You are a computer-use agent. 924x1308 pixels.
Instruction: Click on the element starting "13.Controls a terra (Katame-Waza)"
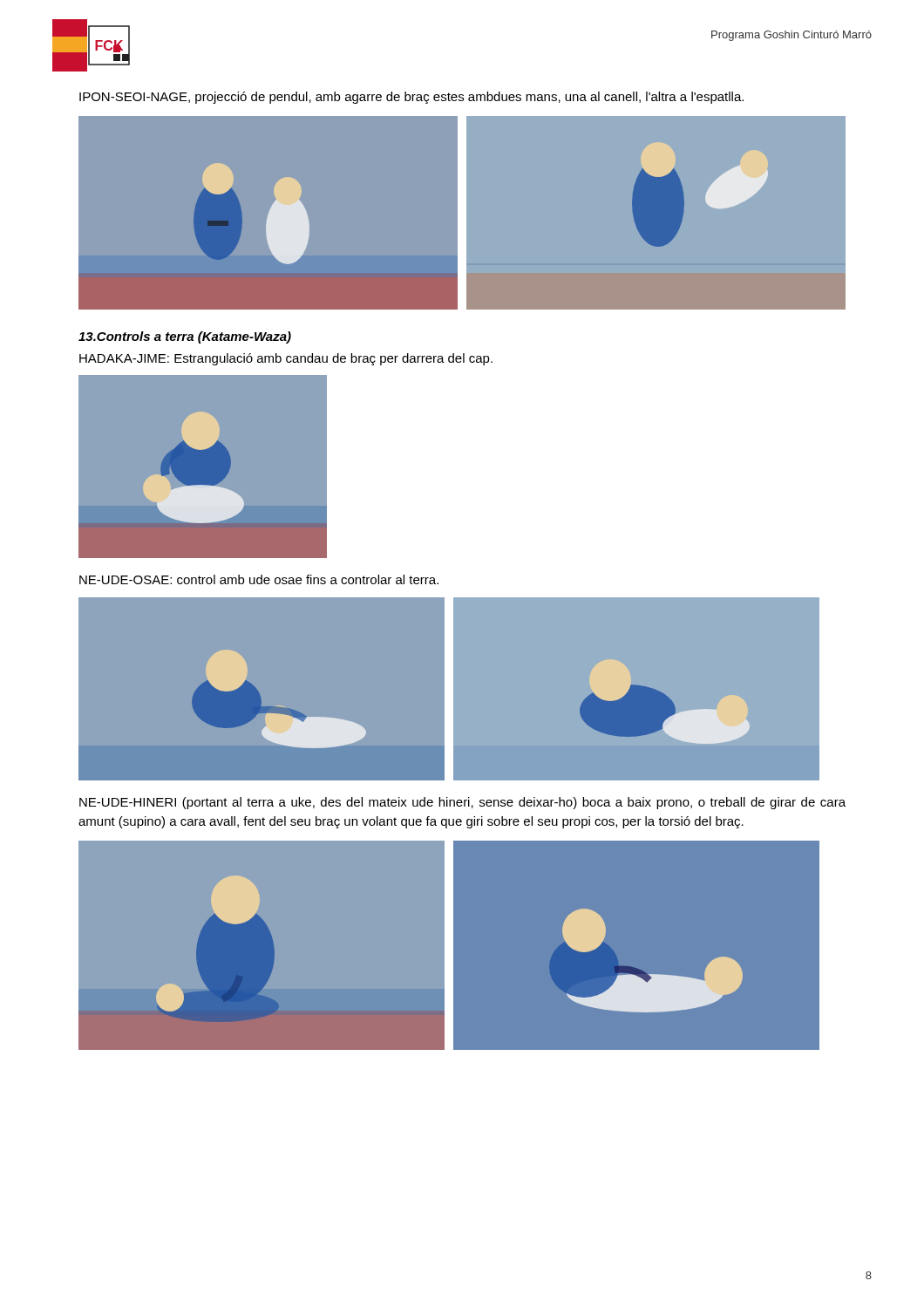(x=185, y=336)
